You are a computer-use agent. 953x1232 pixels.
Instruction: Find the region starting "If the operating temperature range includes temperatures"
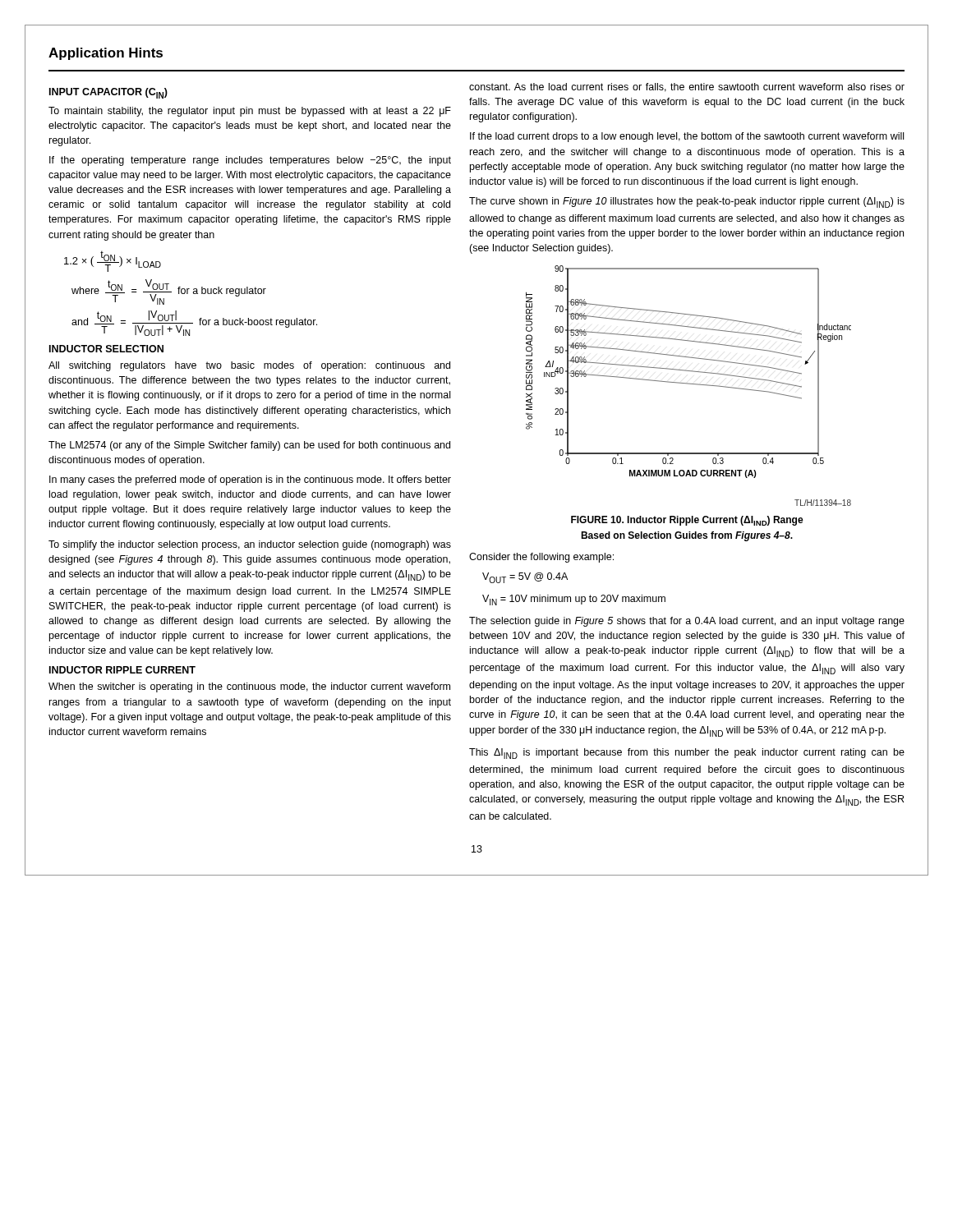(x=250, y=197)
